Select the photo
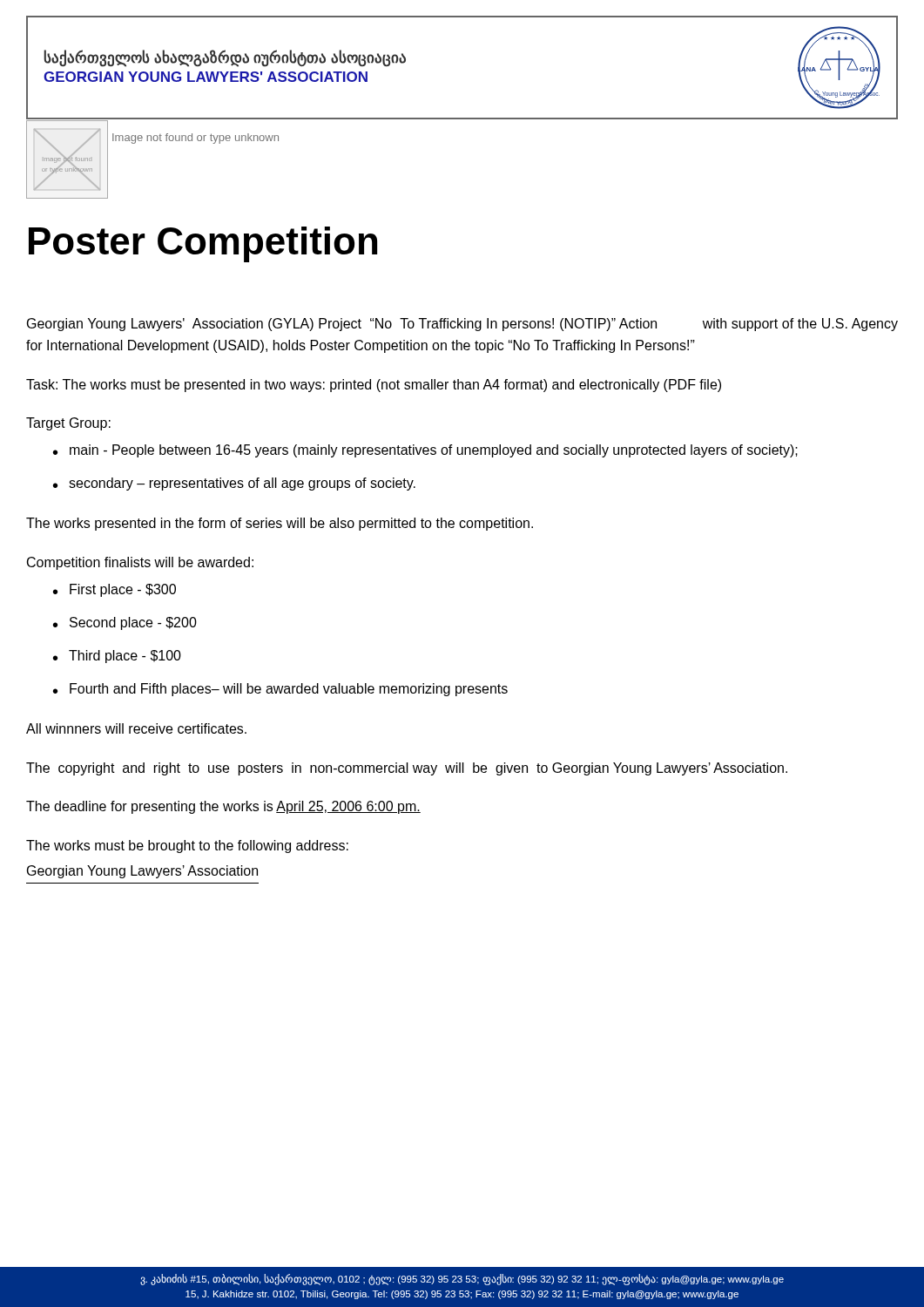Viewport: 924px width, 1307px height. tap(67, 159)
